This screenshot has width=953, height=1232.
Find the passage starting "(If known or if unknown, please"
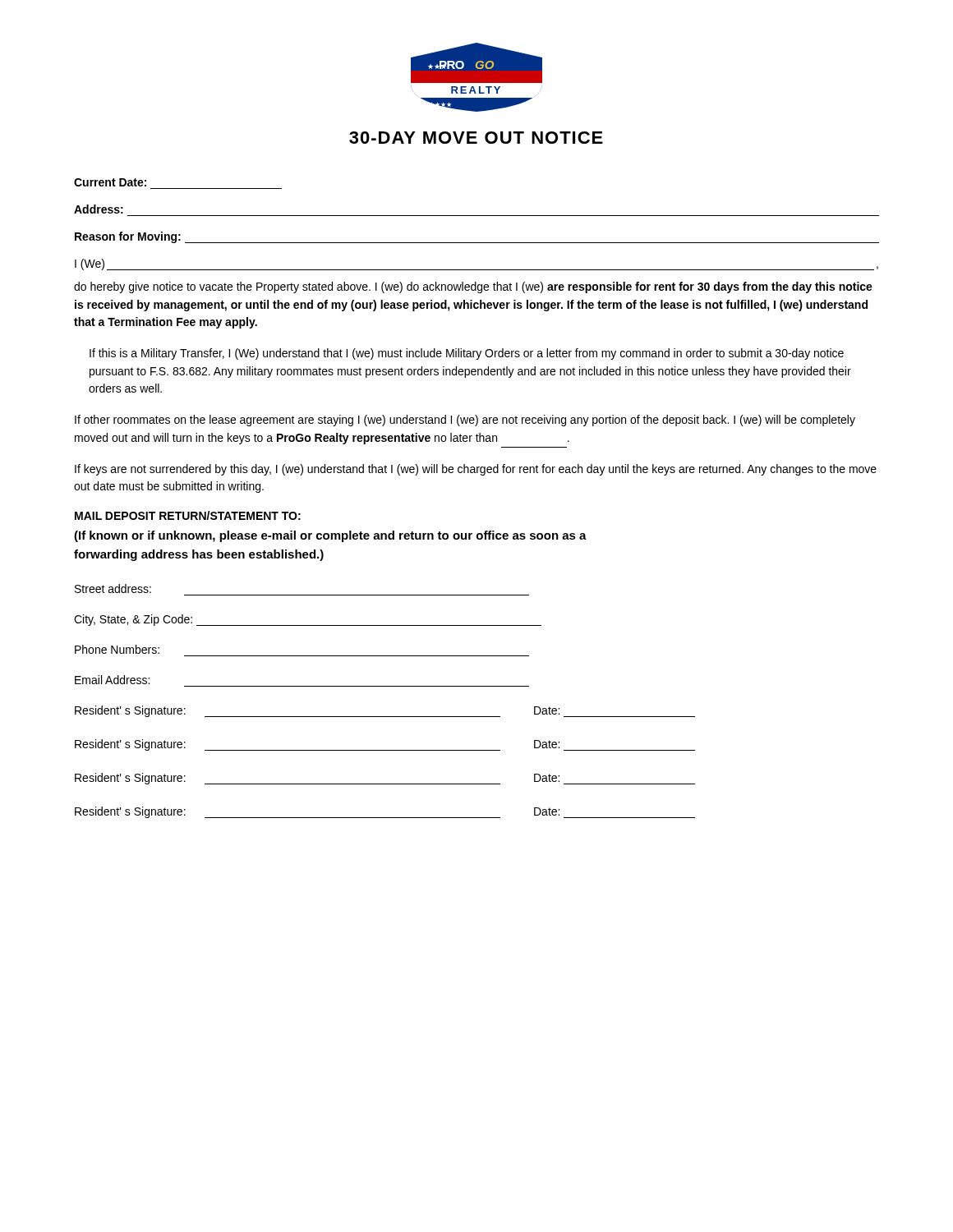pos(330,545)
